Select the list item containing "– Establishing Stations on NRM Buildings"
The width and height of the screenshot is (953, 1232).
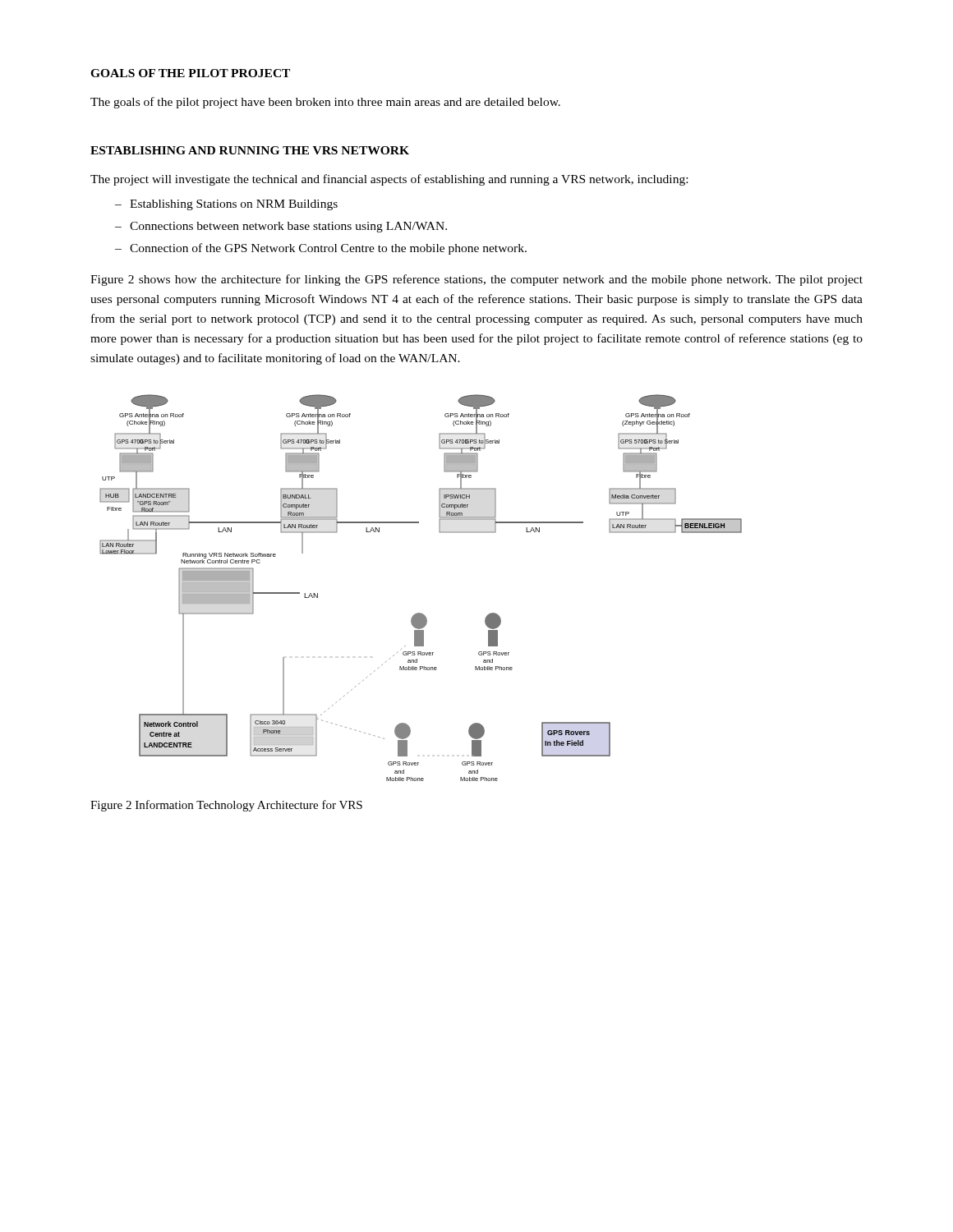226,204
